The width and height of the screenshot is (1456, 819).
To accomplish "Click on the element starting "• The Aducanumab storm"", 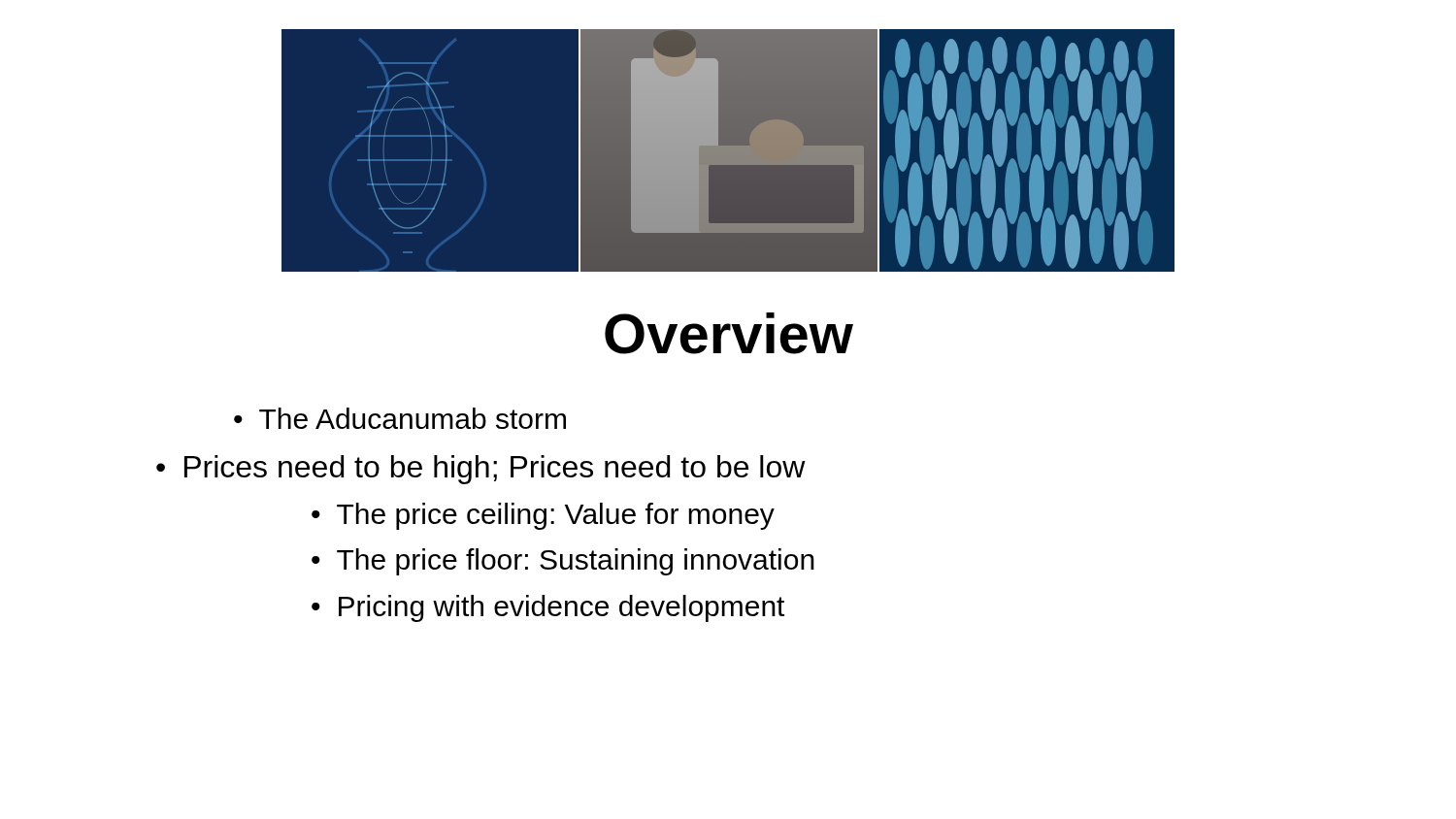I will [400, 419].
